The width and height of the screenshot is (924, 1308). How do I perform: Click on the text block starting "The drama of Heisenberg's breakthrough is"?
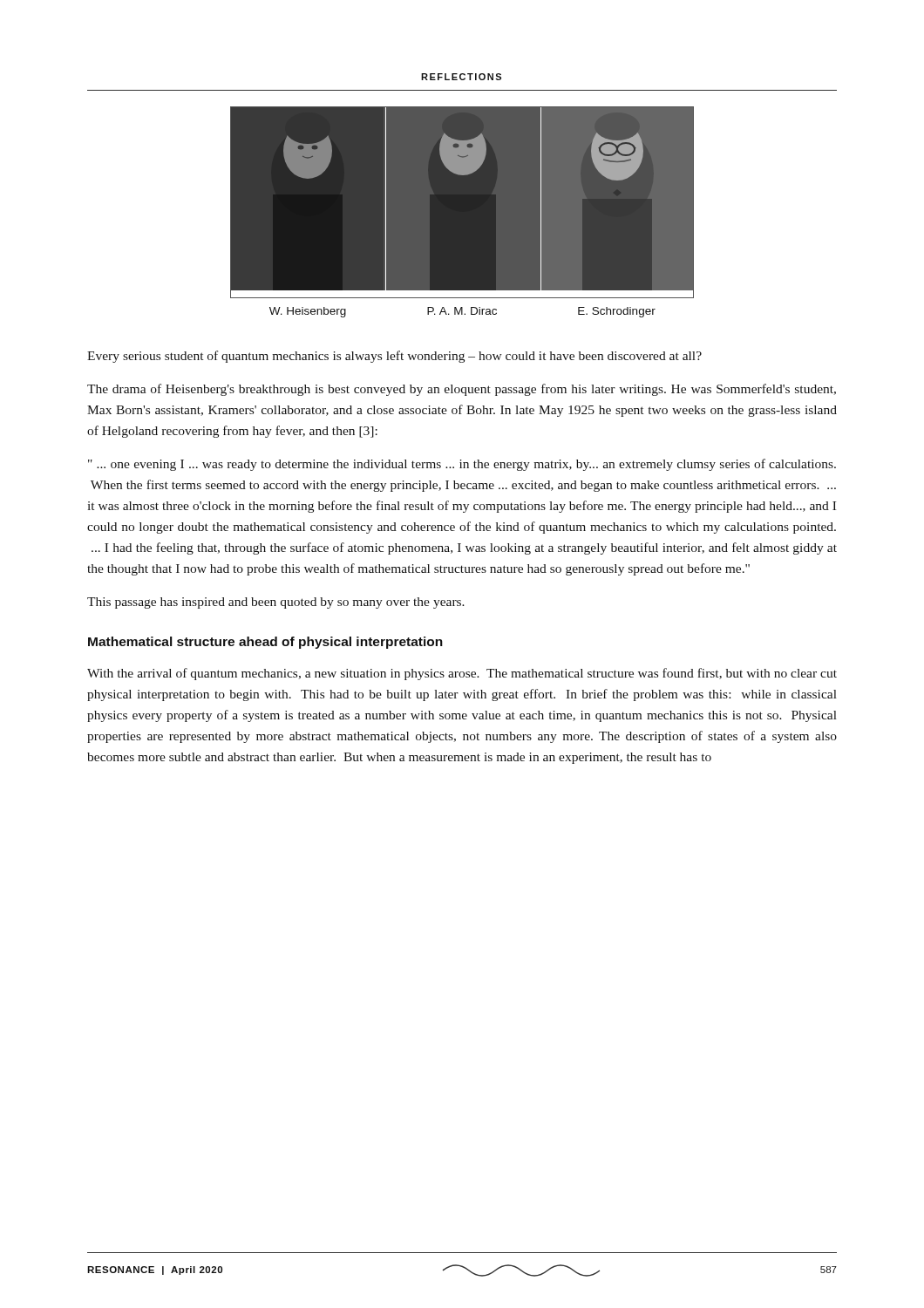pyautogui.click(x=462, y=409)
